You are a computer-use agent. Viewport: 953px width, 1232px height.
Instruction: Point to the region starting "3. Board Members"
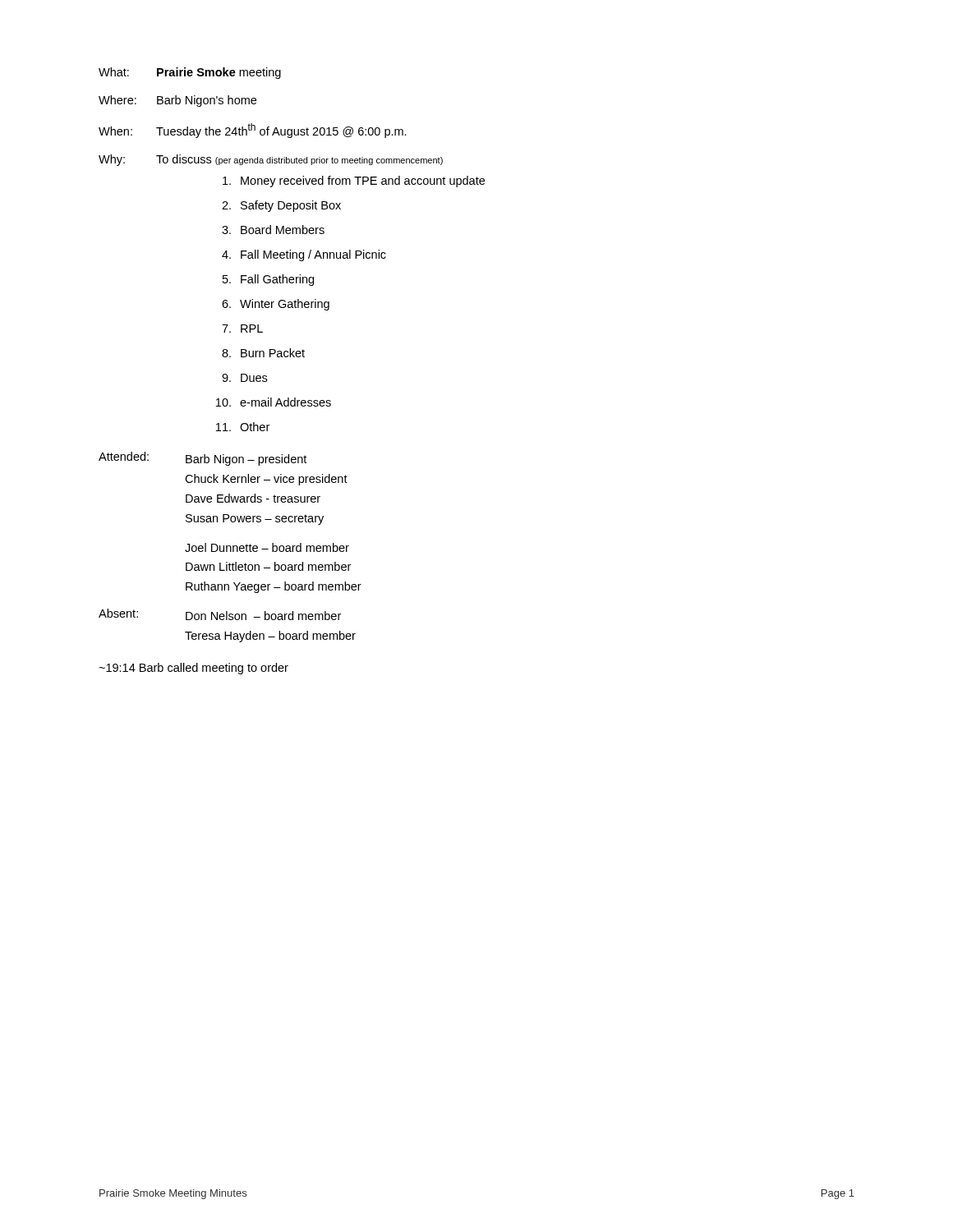click(265, 230)
